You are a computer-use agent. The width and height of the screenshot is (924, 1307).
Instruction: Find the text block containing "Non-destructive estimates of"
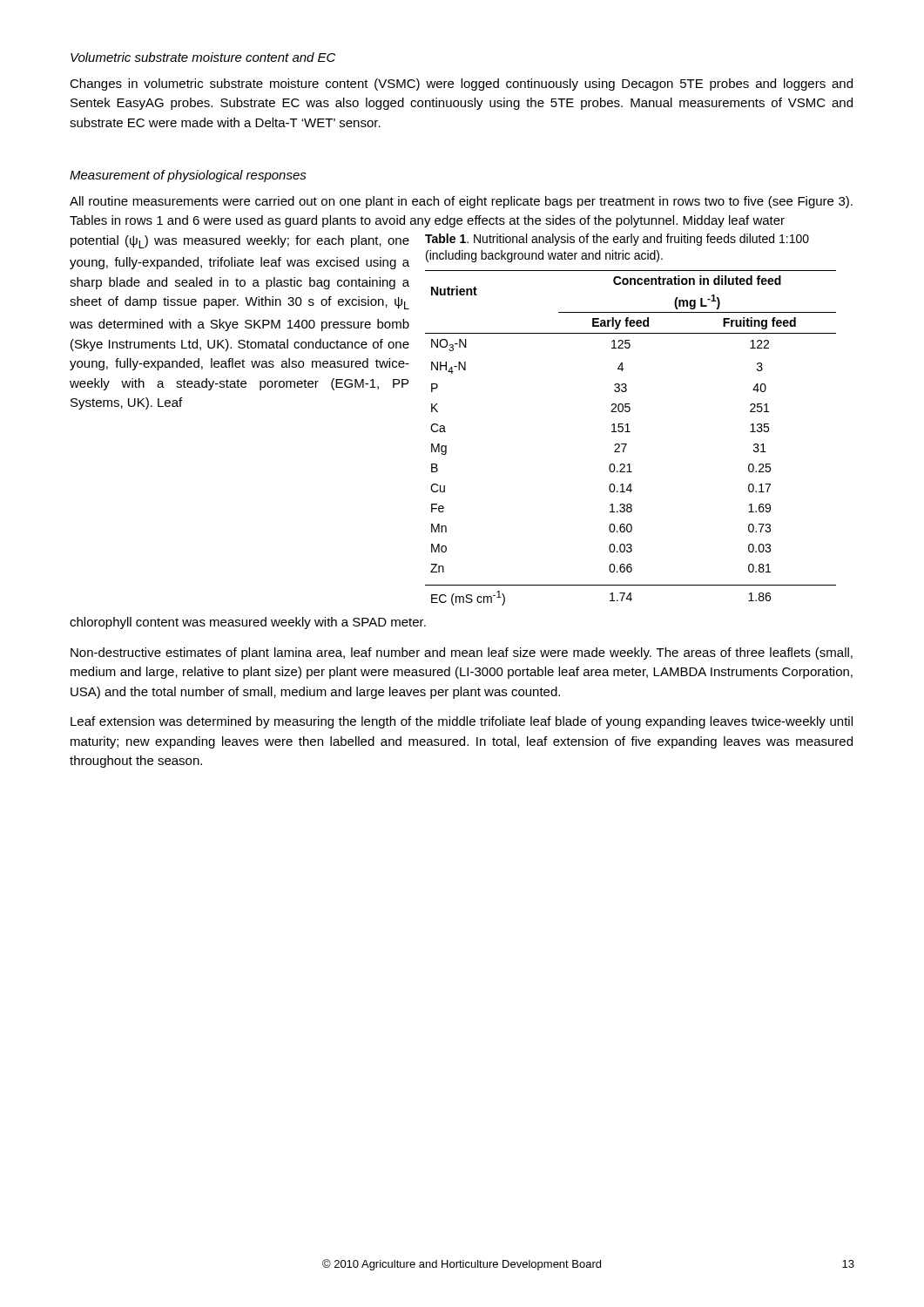point(462,672)
